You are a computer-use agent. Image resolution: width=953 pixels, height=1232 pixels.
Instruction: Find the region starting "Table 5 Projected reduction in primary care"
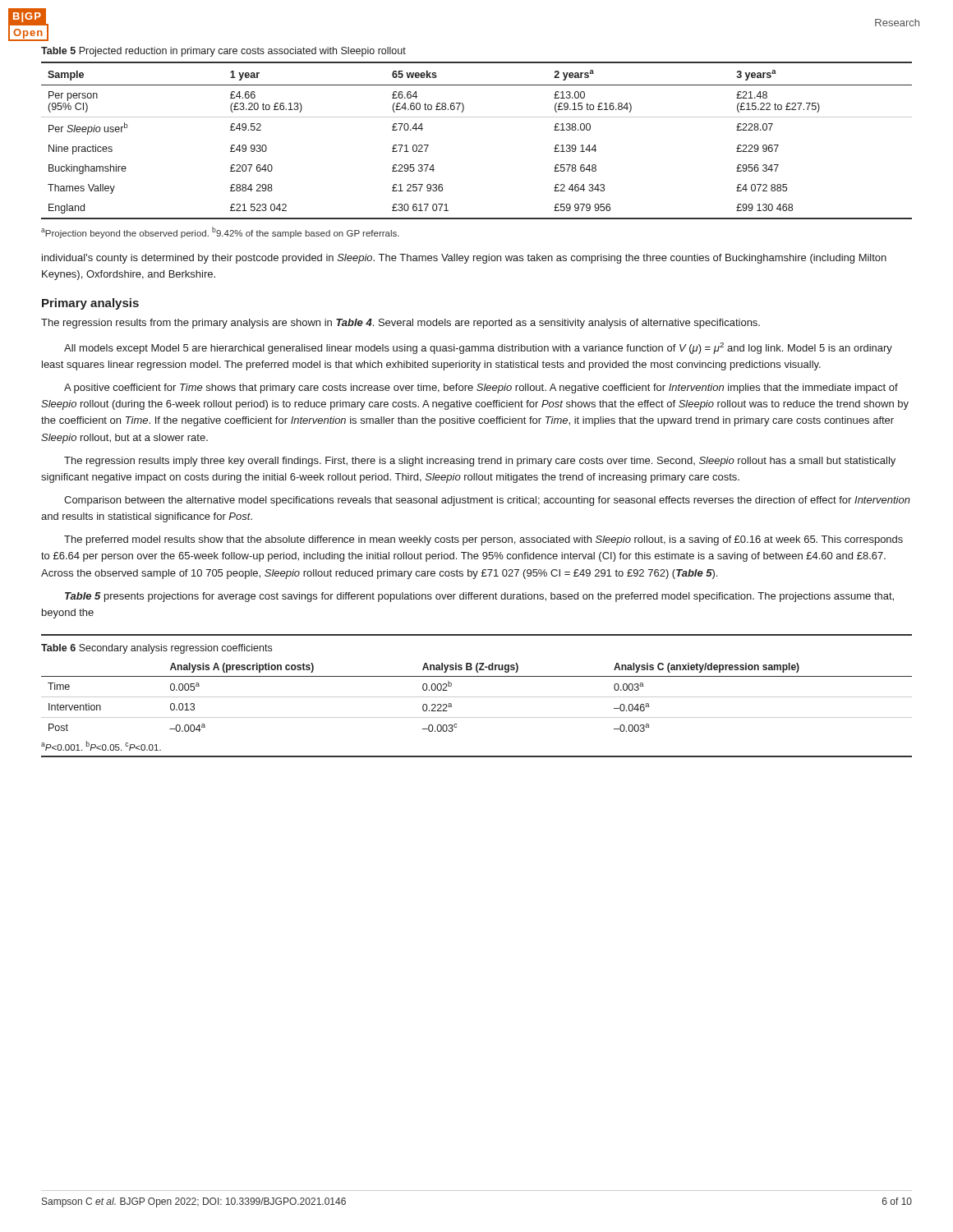223,51
